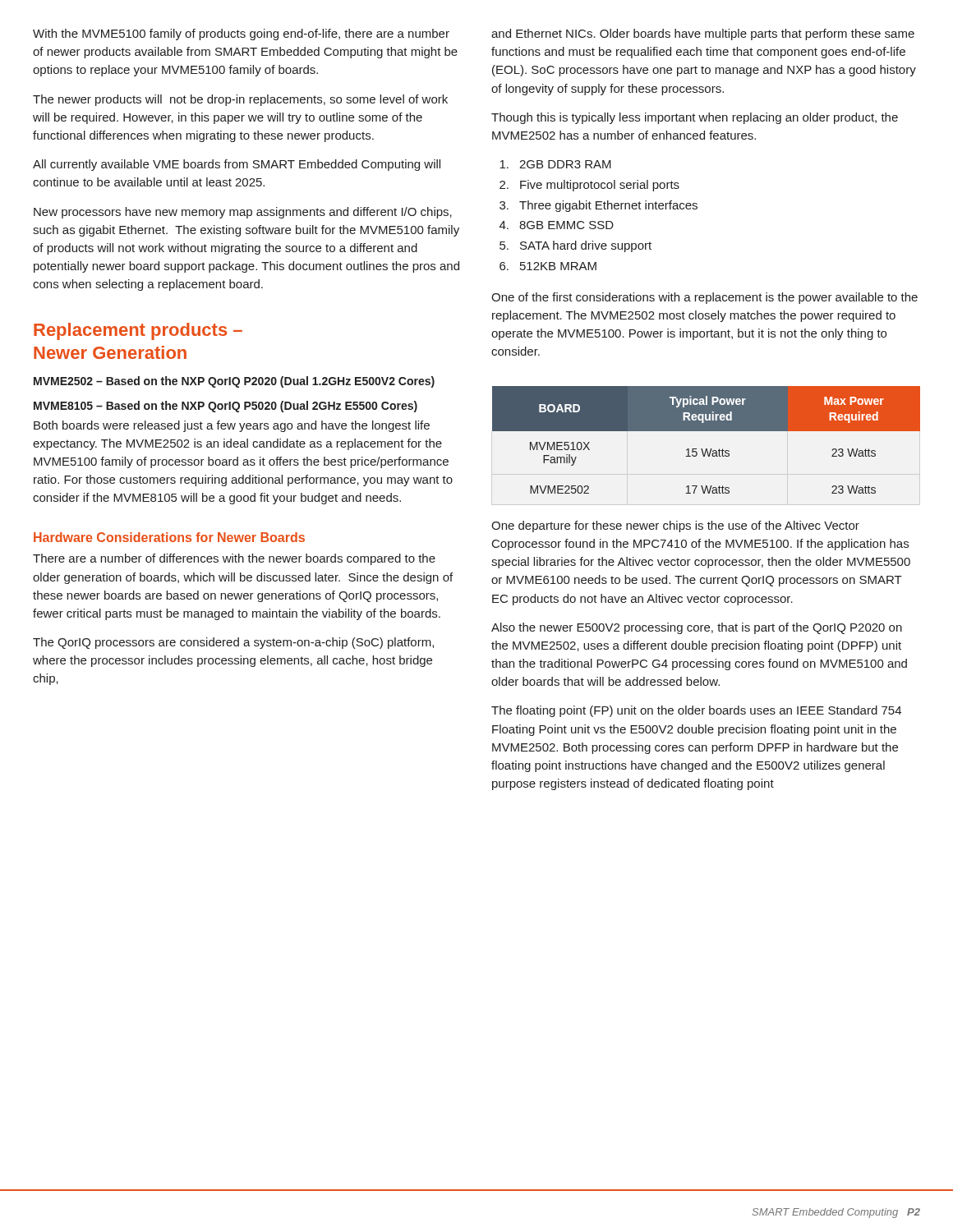Navigate to the element starting "and Ethernet NICs. Older boards have"

[x=706, y=61]
